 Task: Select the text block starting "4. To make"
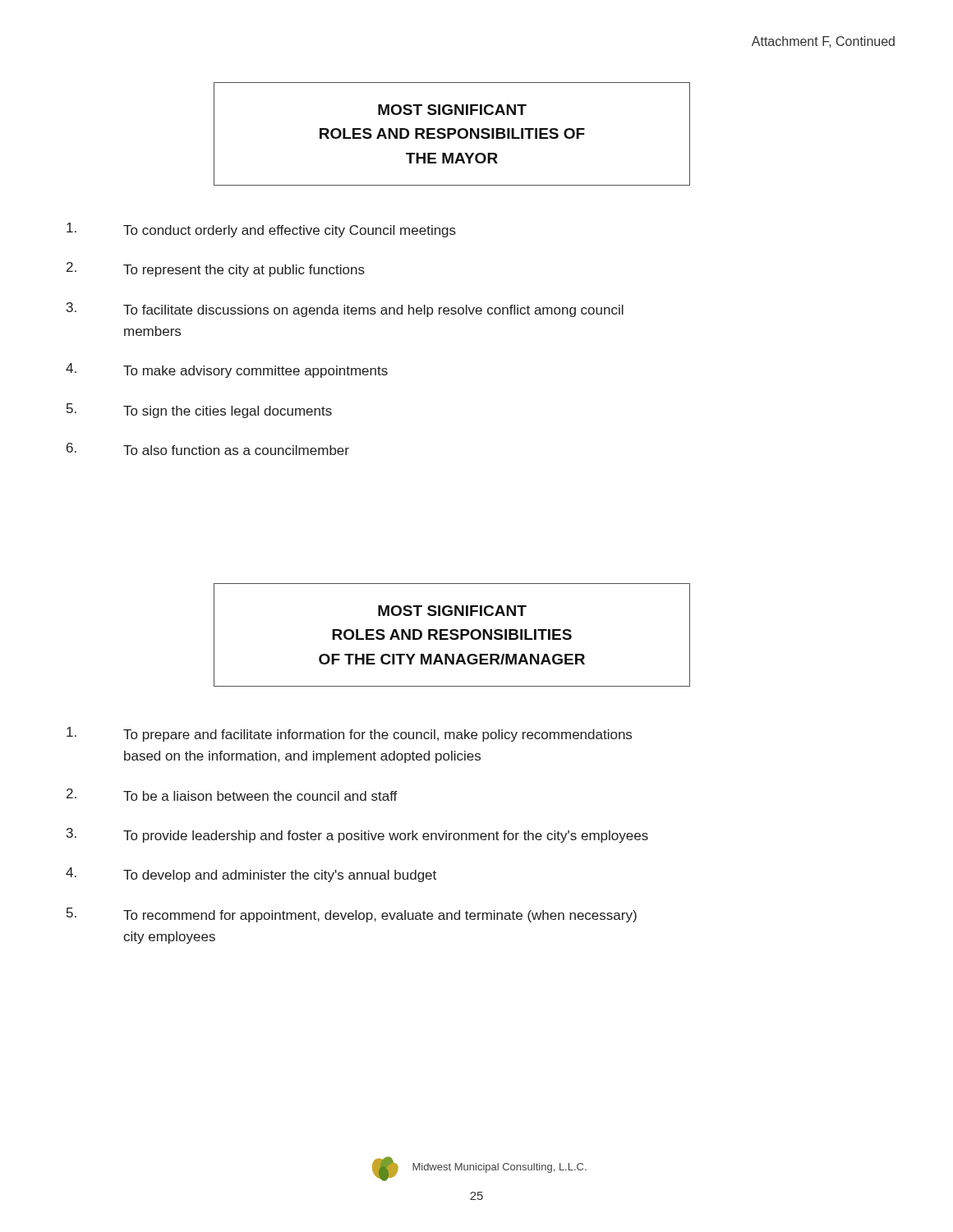pyautogui.click(x=227, y=372)
